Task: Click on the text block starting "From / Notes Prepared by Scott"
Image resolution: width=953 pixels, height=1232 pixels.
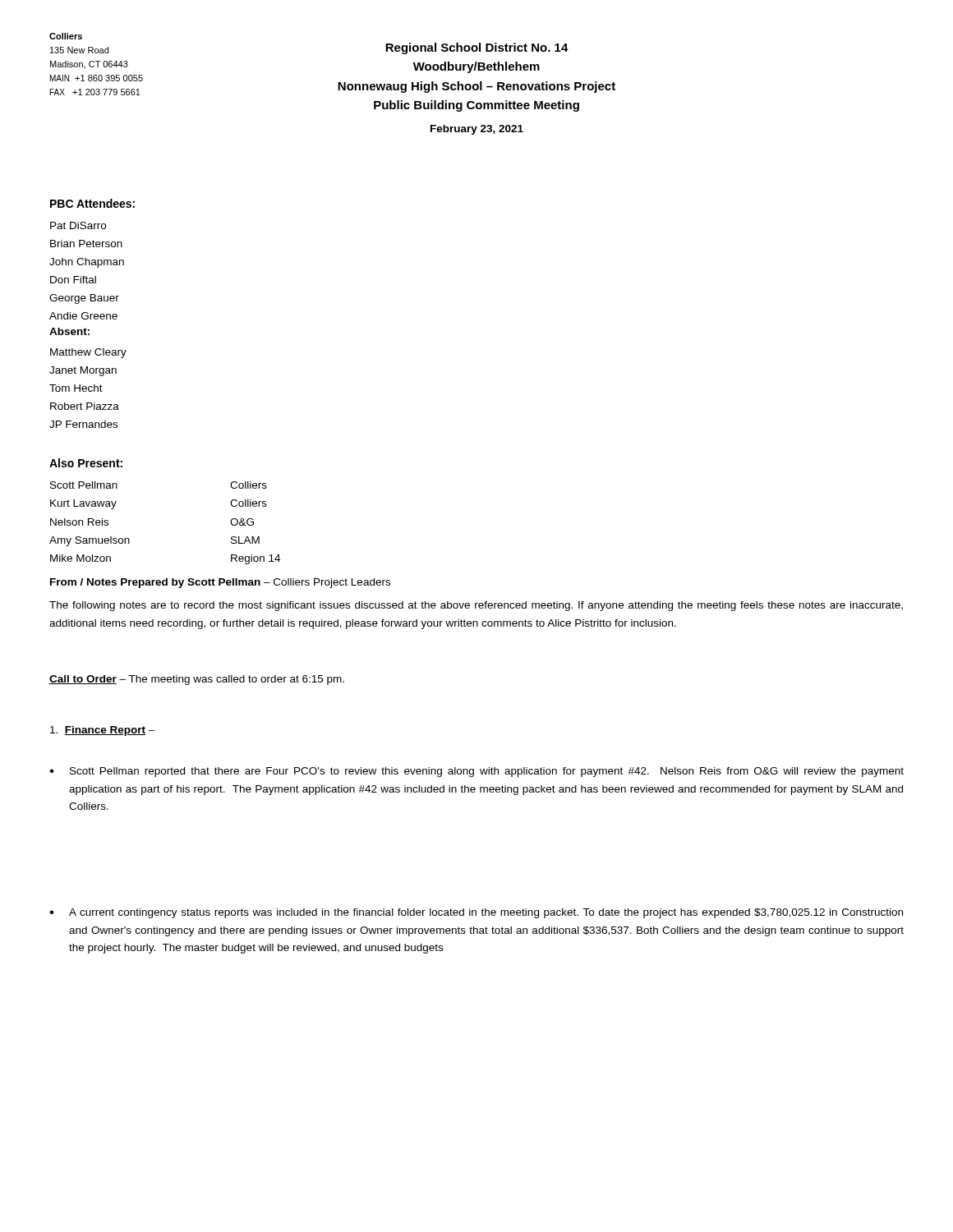Action: click(x=220, y=582)
